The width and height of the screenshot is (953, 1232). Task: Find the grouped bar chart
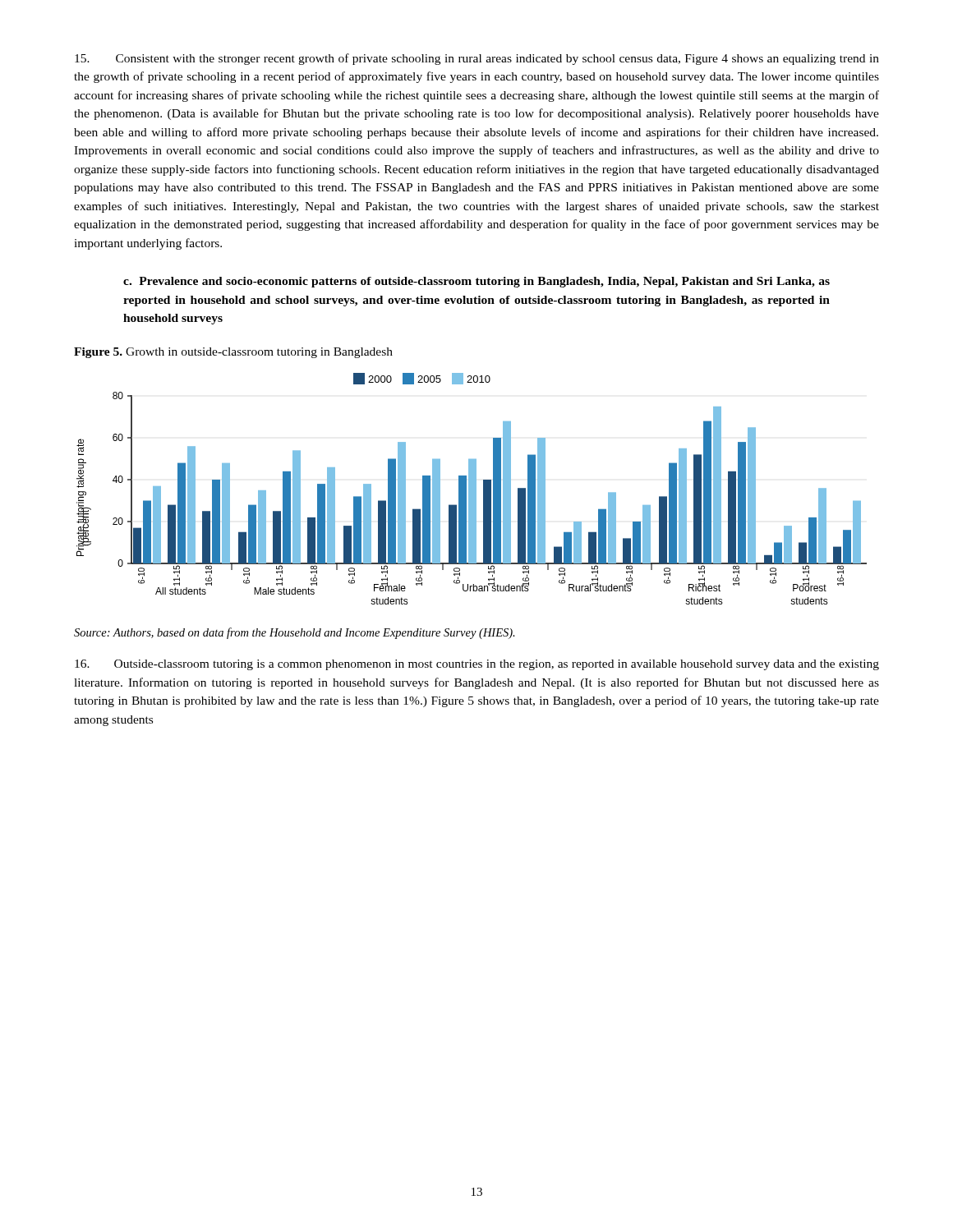point(476,494)
